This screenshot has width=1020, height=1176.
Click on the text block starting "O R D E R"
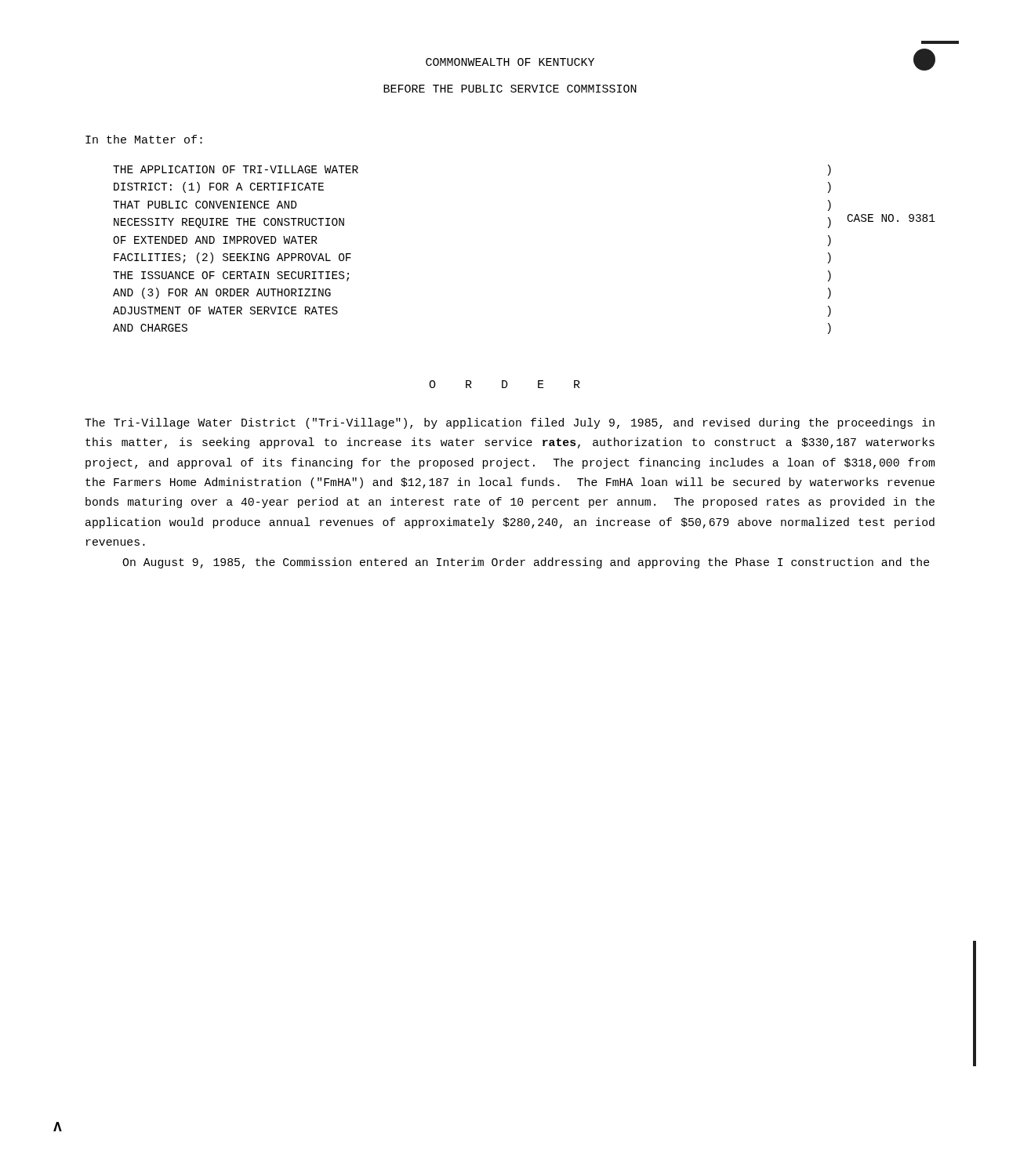[x=510, y=385]
